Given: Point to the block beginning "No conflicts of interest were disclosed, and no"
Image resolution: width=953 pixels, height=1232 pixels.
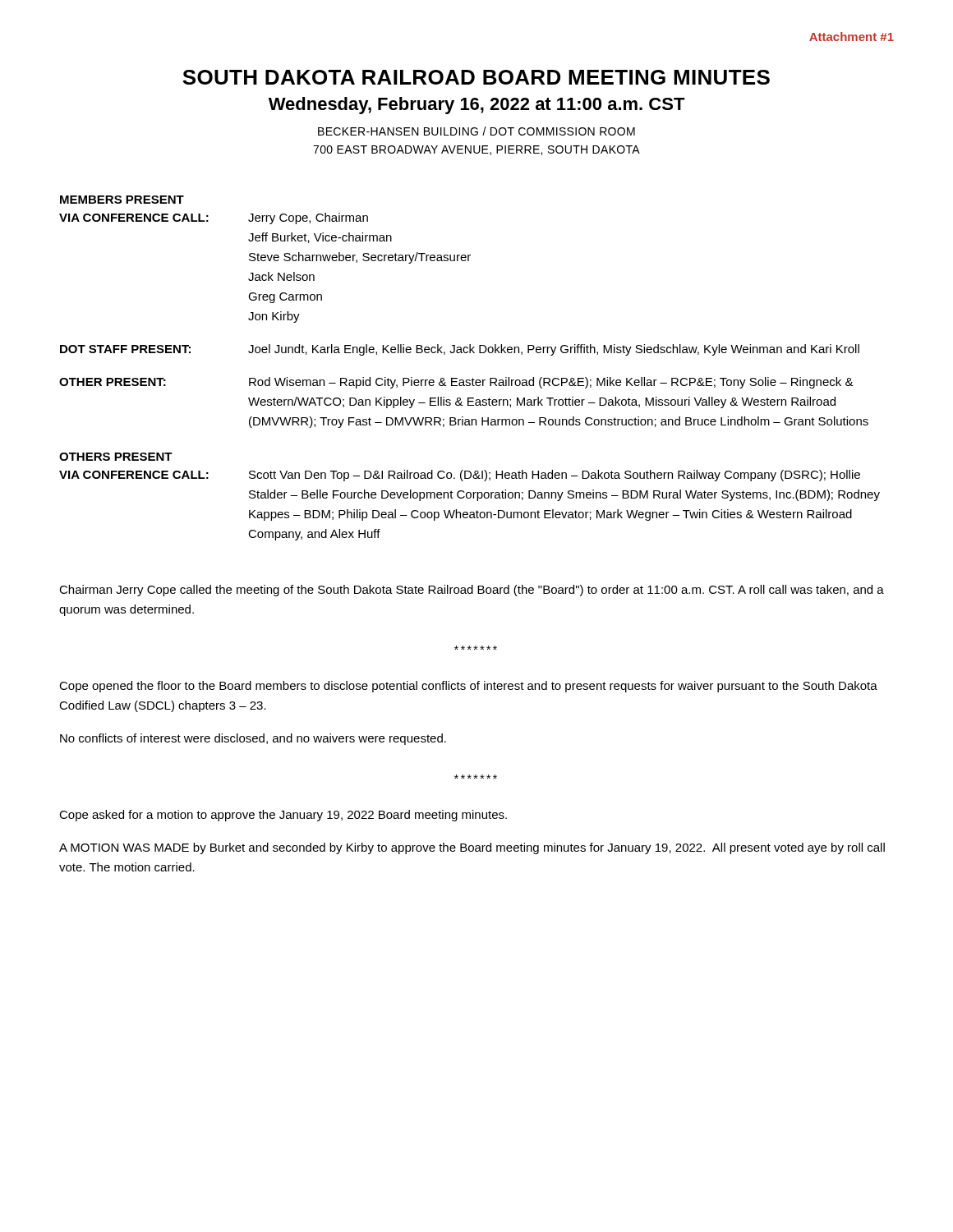Looking at the screenshot, I should tap(253, 738).
